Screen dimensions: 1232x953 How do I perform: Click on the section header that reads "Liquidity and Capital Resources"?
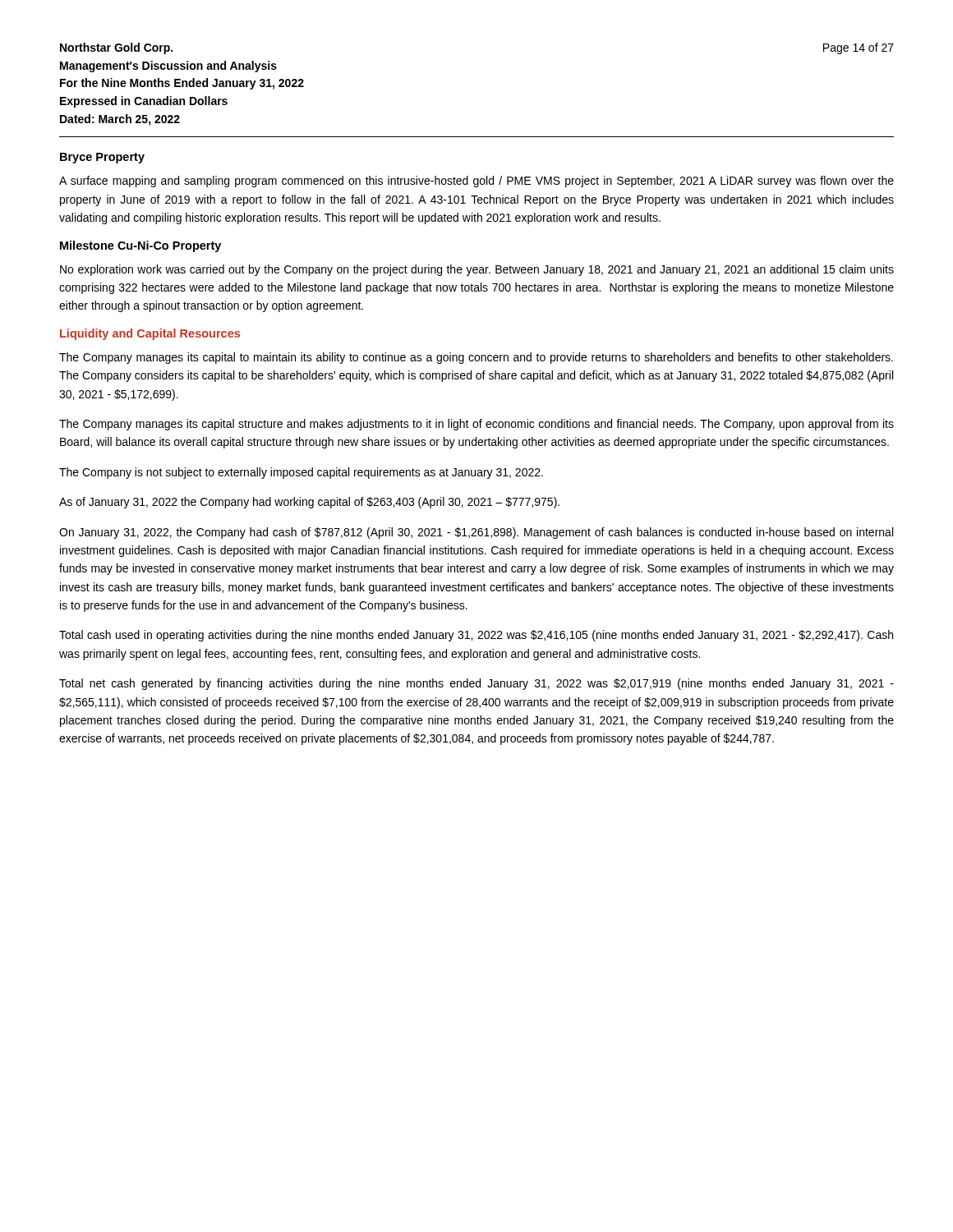(x=150, y=333)
